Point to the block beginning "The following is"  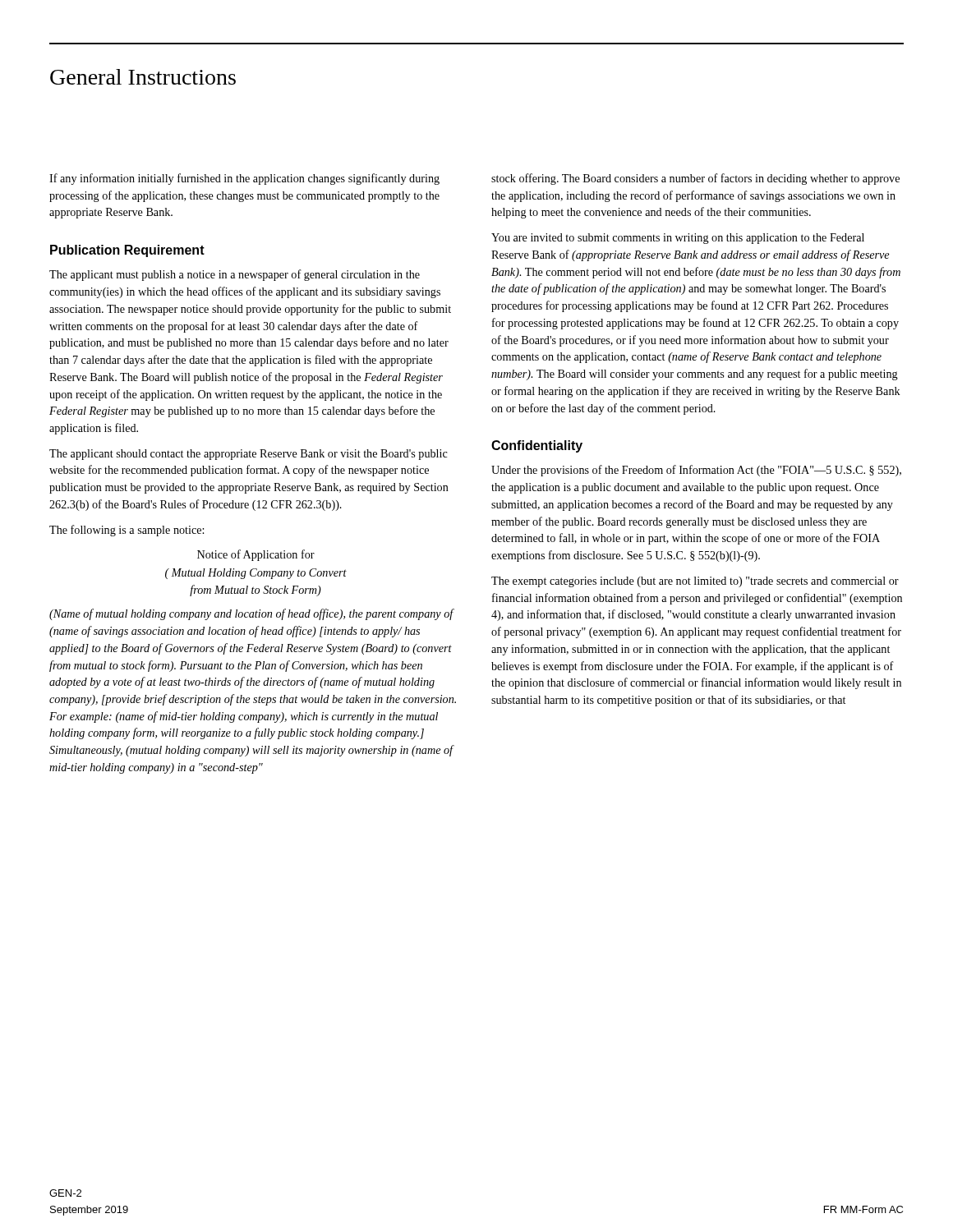pyautogui.click(x=127, y=529)
